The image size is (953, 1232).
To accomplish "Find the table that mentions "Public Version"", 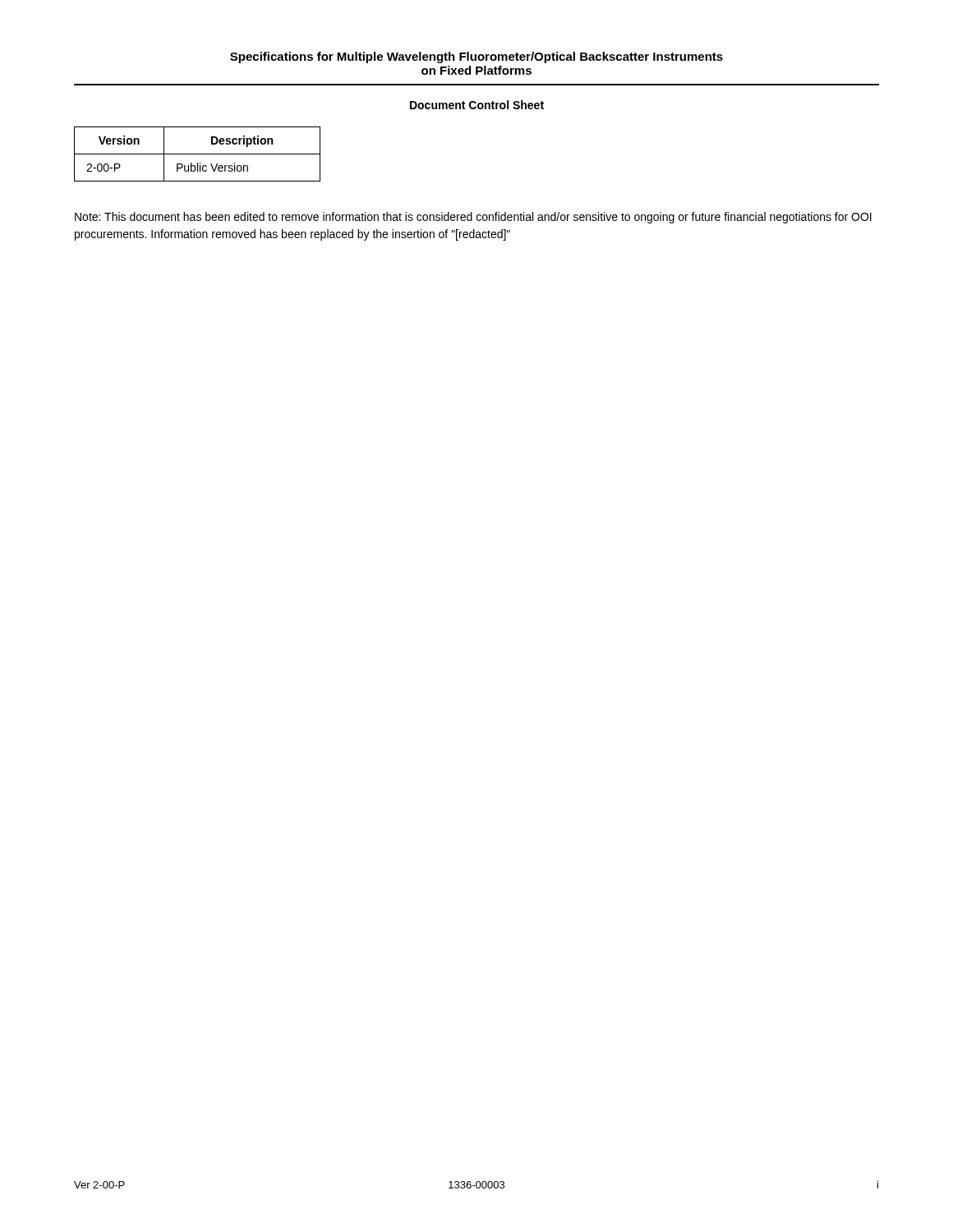I will [x=197, y=154].
